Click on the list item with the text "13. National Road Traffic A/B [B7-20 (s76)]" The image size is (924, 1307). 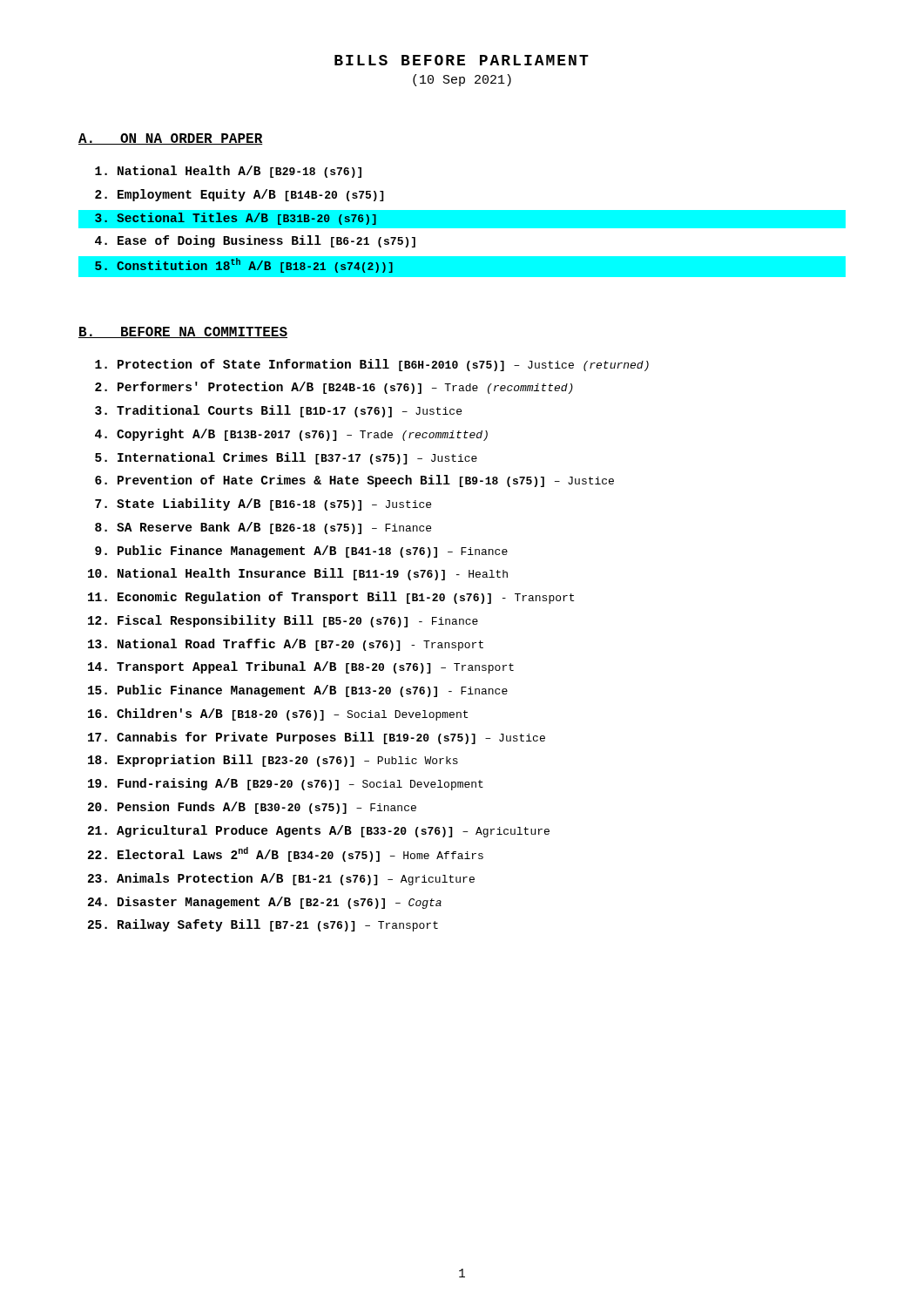(462, 645)
